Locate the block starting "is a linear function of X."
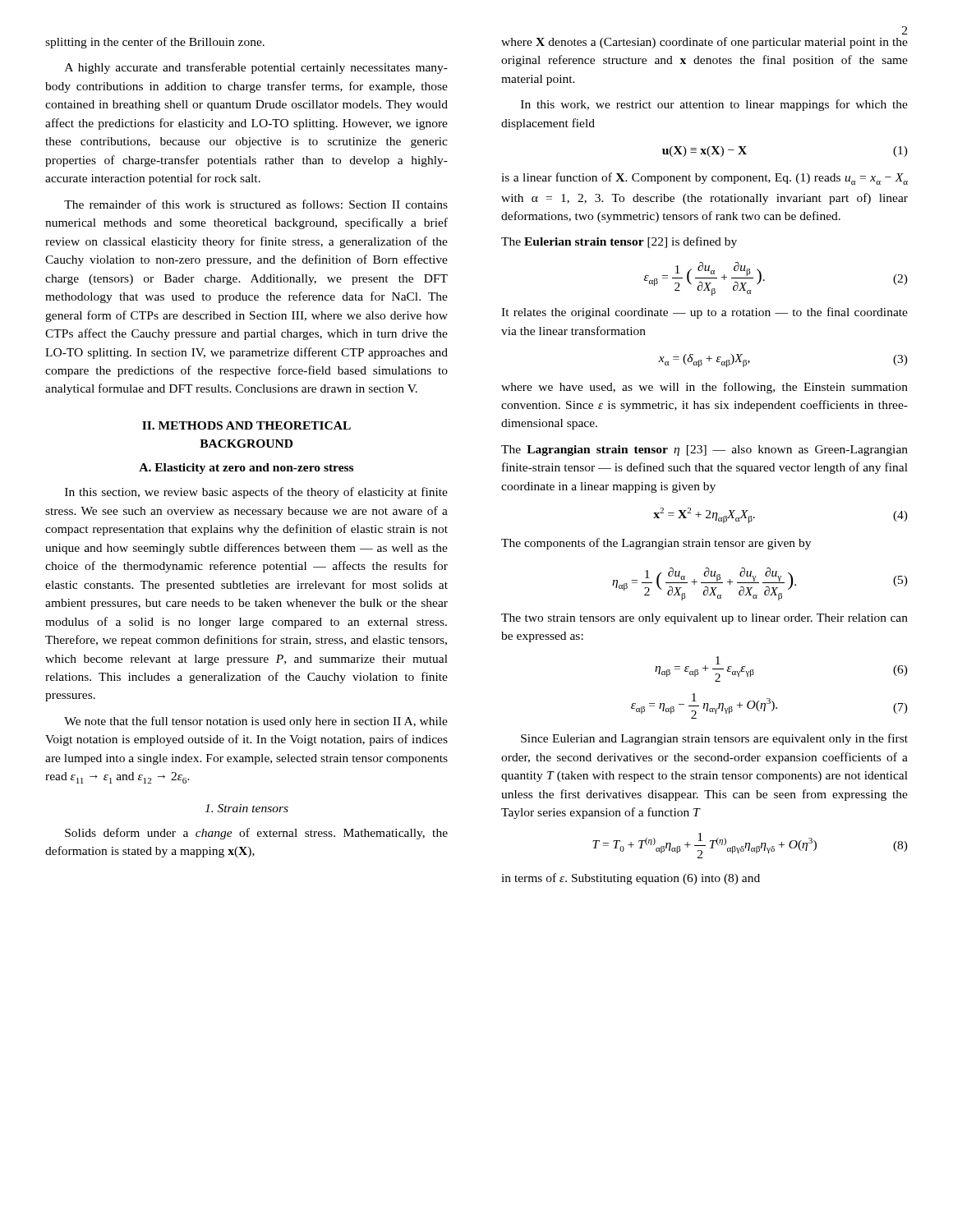Image resolution: width=953 pixels, height=1232 pixels. 705,197
